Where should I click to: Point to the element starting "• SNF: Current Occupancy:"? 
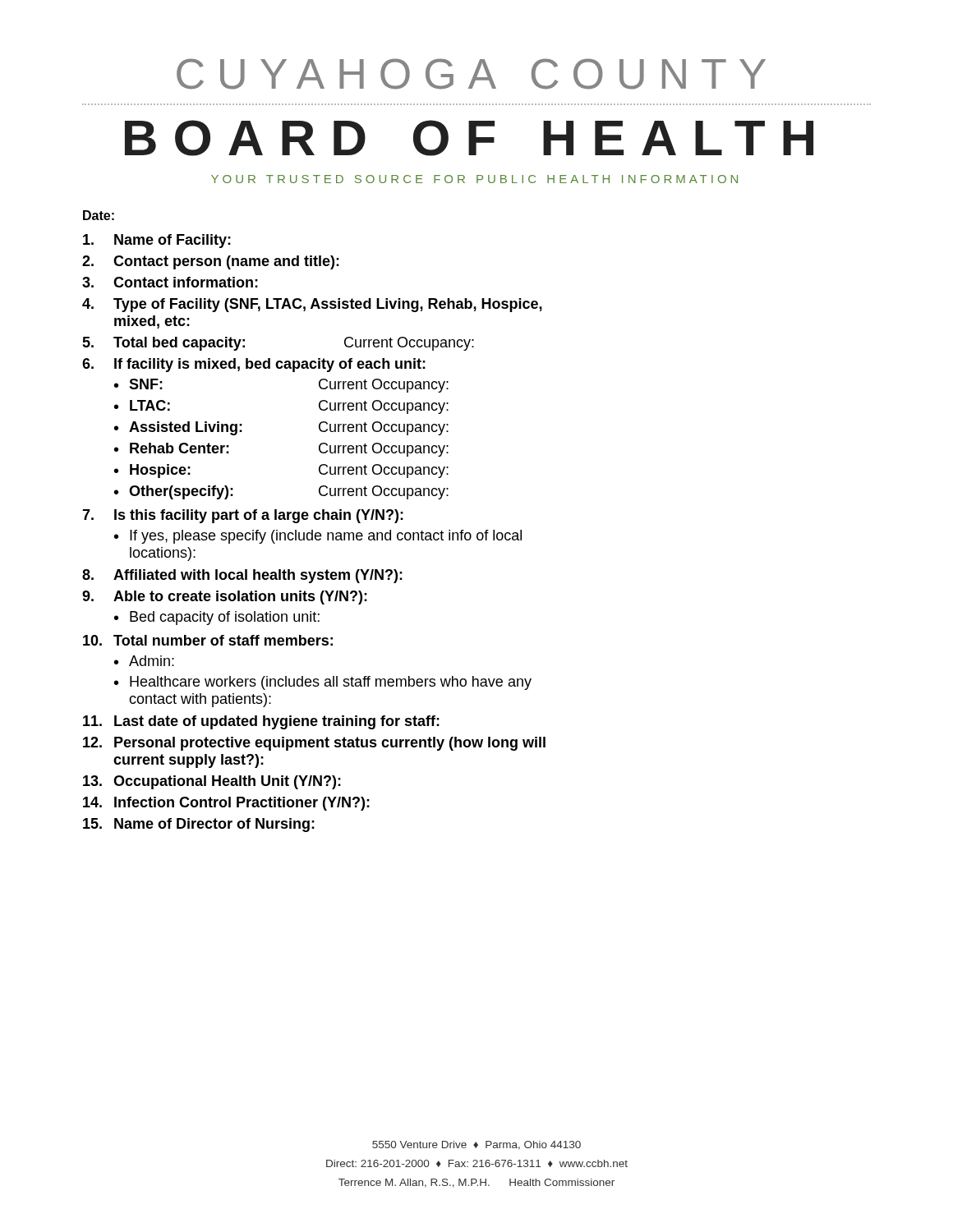[134, 385]
